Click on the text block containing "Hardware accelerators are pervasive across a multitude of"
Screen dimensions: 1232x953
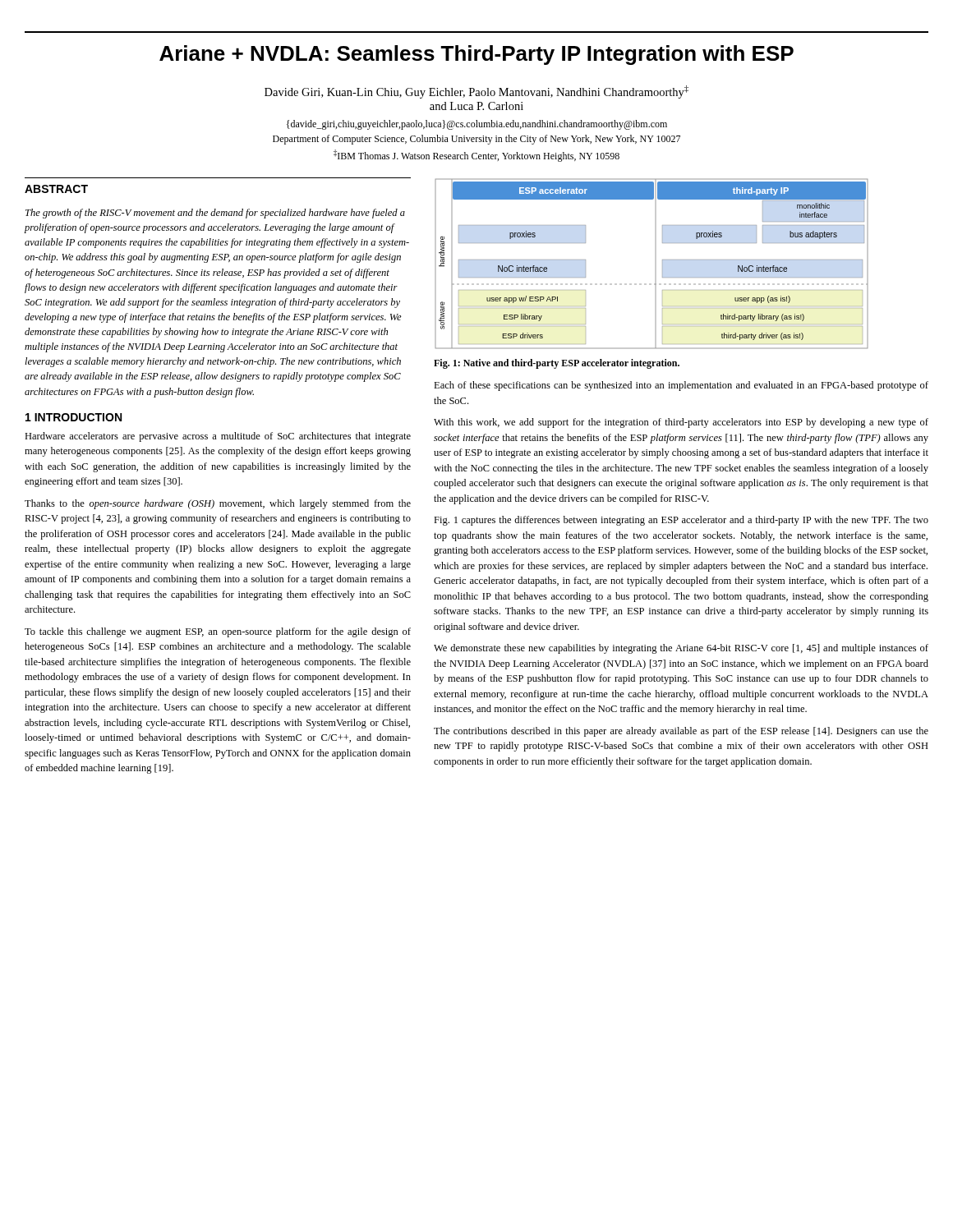coord(218,602)
